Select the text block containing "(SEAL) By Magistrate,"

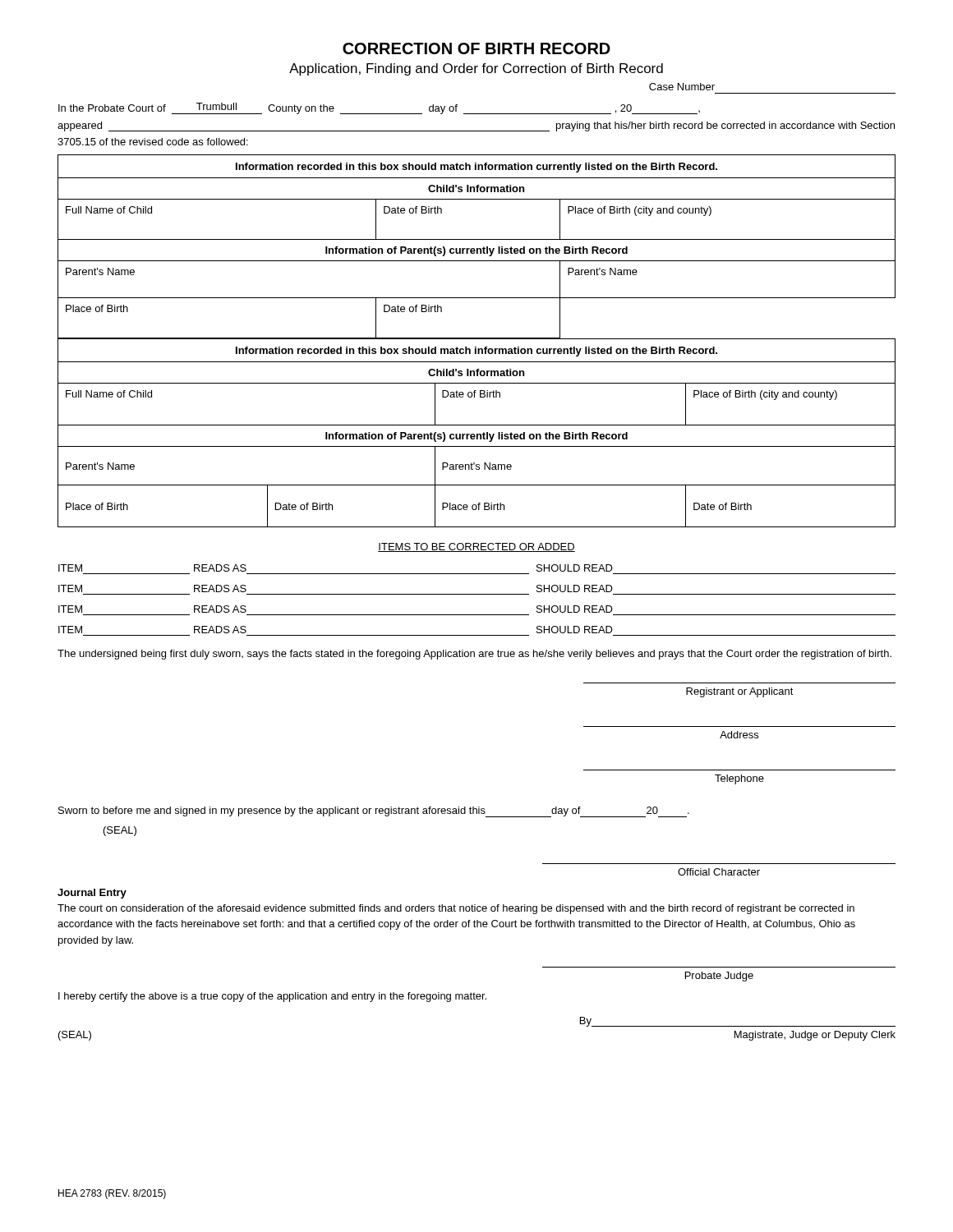(738, 1022)
